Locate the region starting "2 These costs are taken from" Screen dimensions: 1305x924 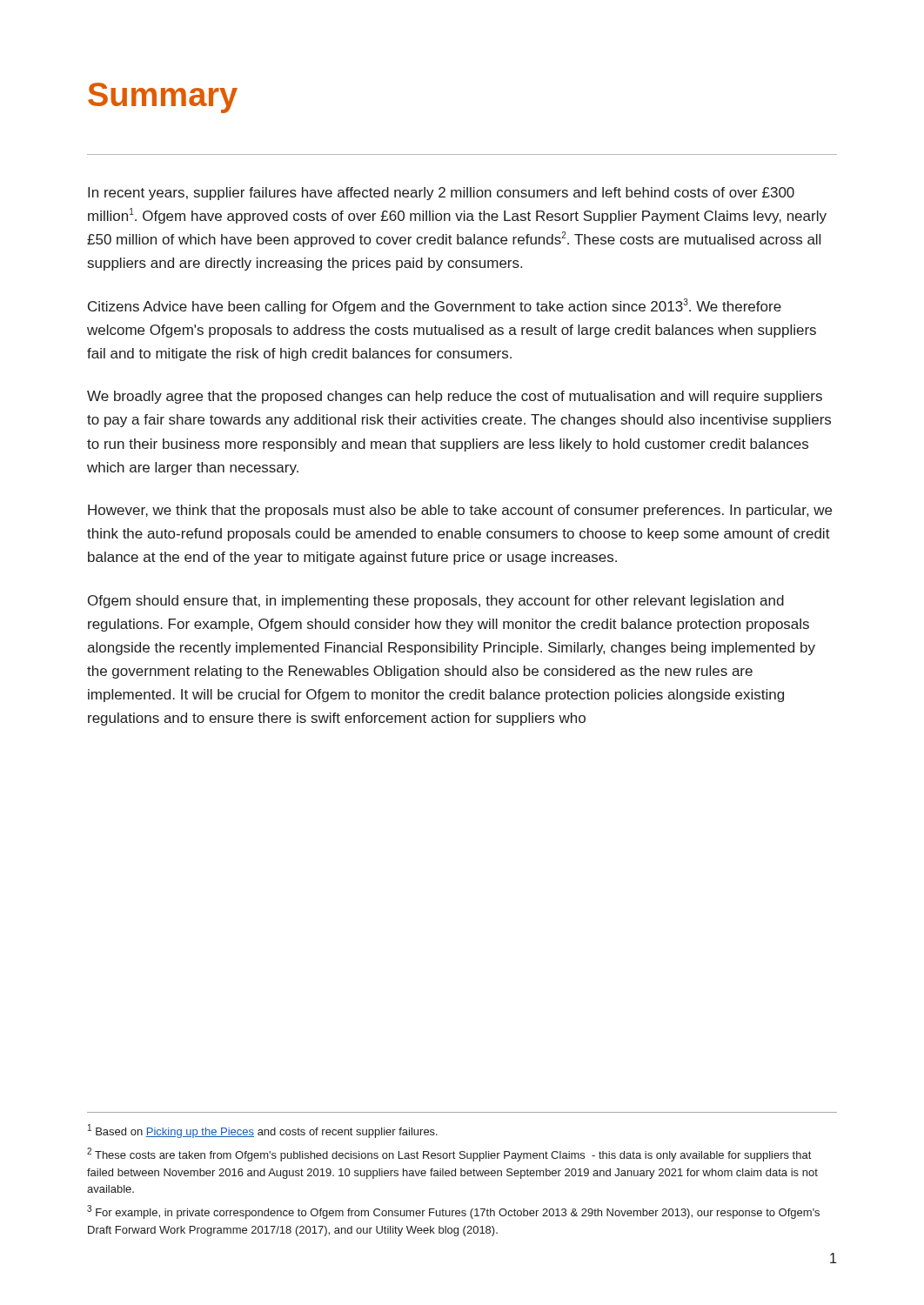click(452, 1171)
